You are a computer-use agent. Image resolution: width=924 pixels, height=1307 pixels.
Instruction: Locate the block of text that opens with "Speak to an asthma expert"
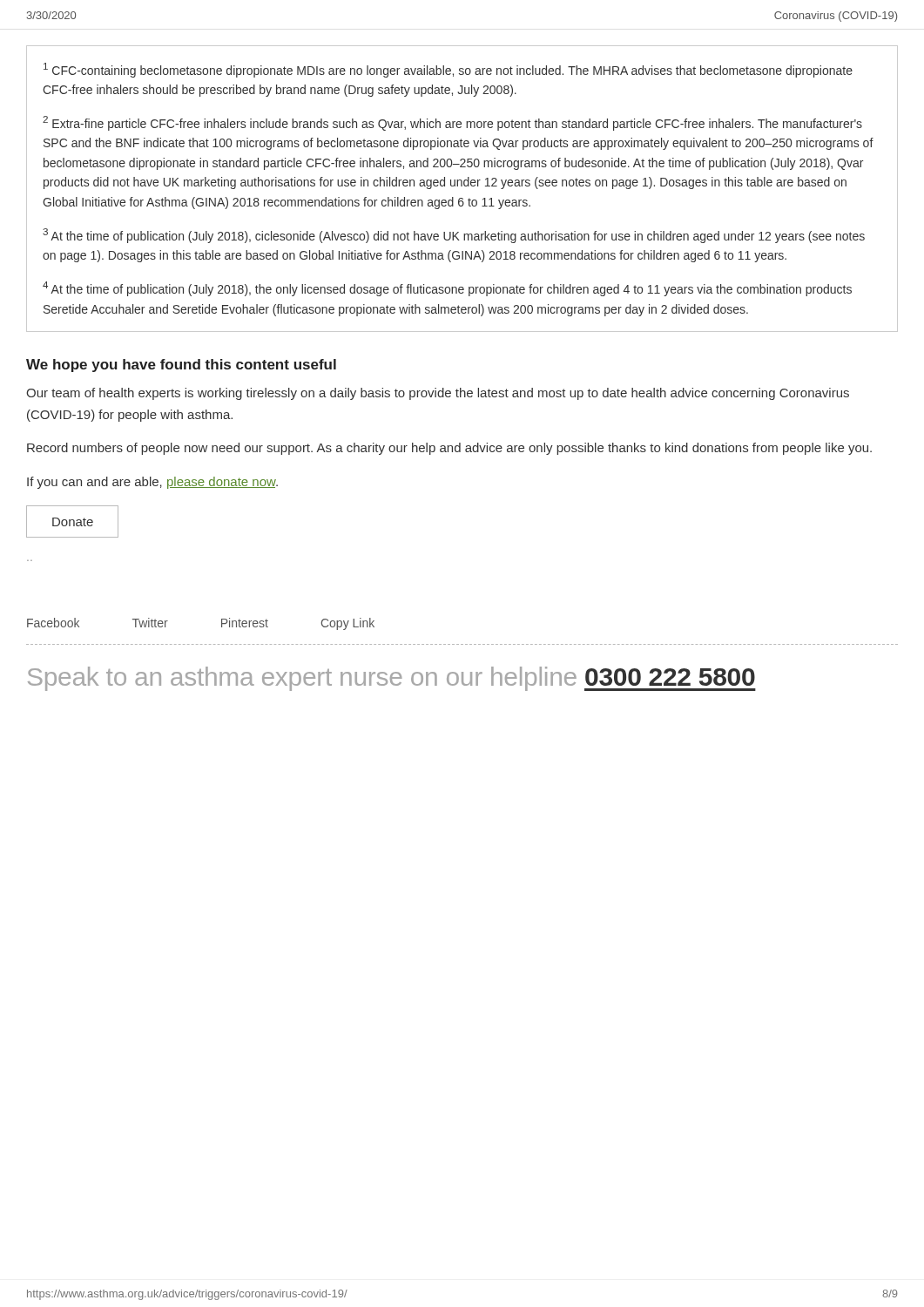tap(391, 677)
